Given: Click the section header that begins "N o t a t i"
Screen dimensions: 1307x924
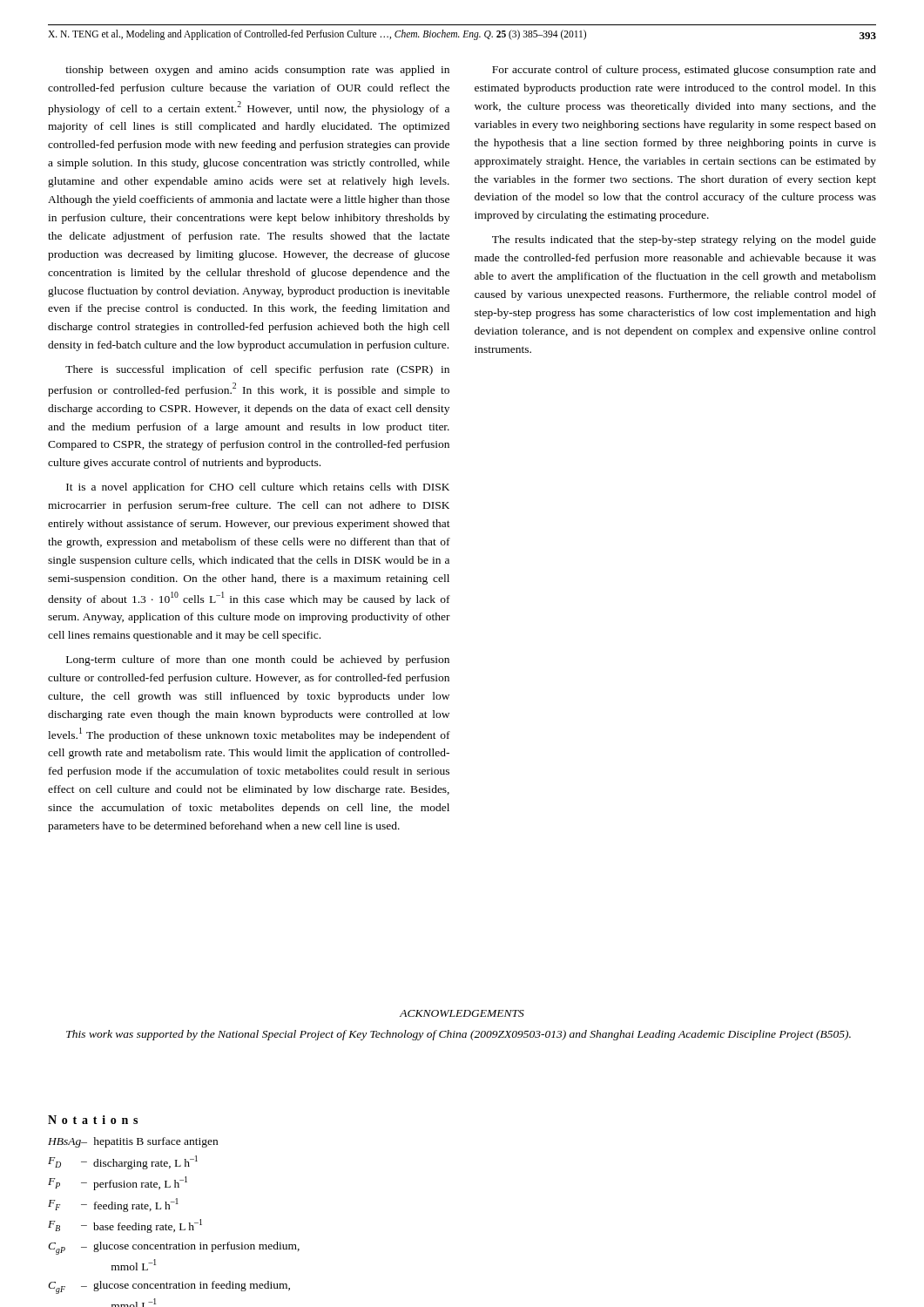Looking at the screenshot, I should (93, 1120).
